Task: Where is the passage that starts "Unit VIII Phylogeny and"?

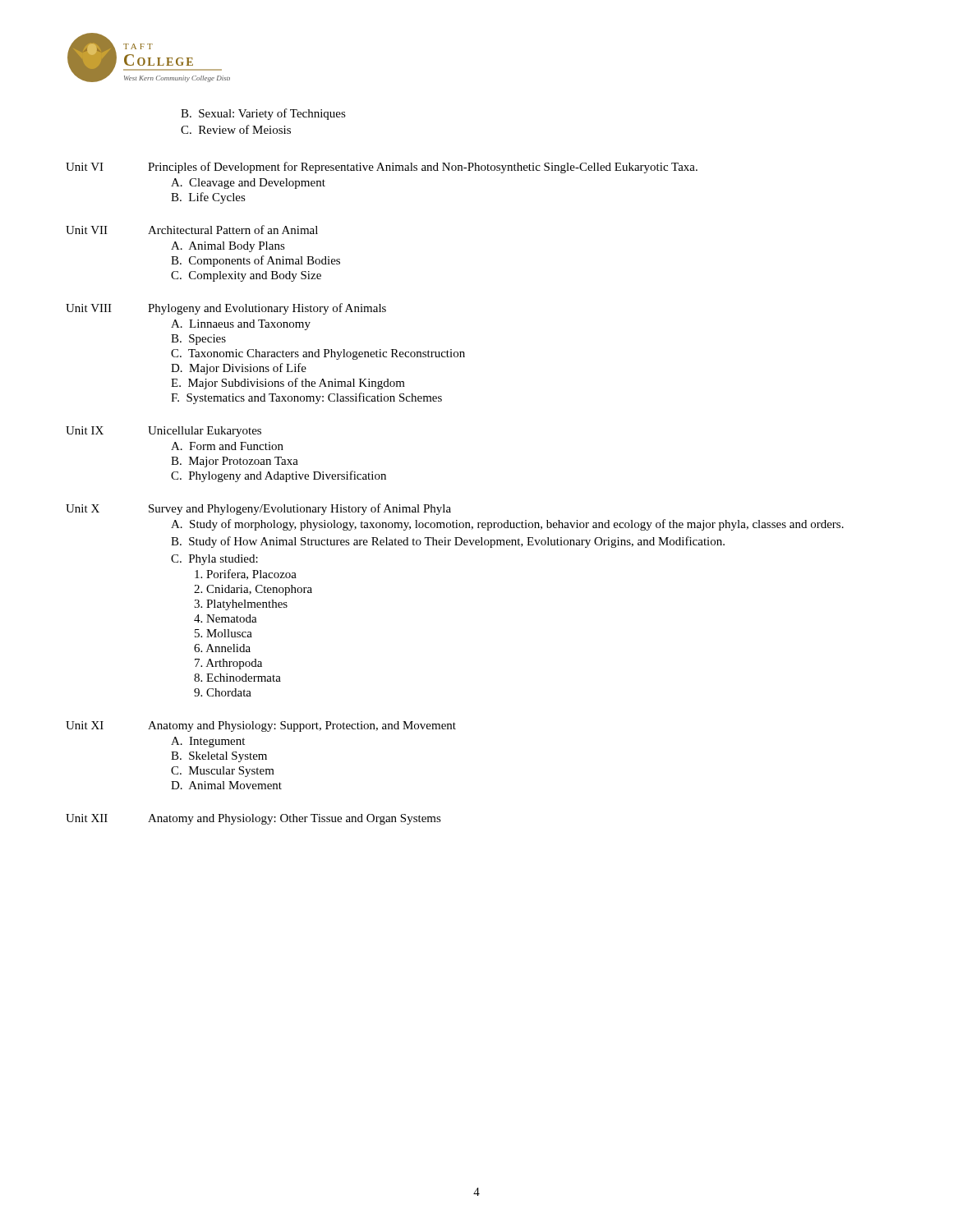Action: coord(226,309)
